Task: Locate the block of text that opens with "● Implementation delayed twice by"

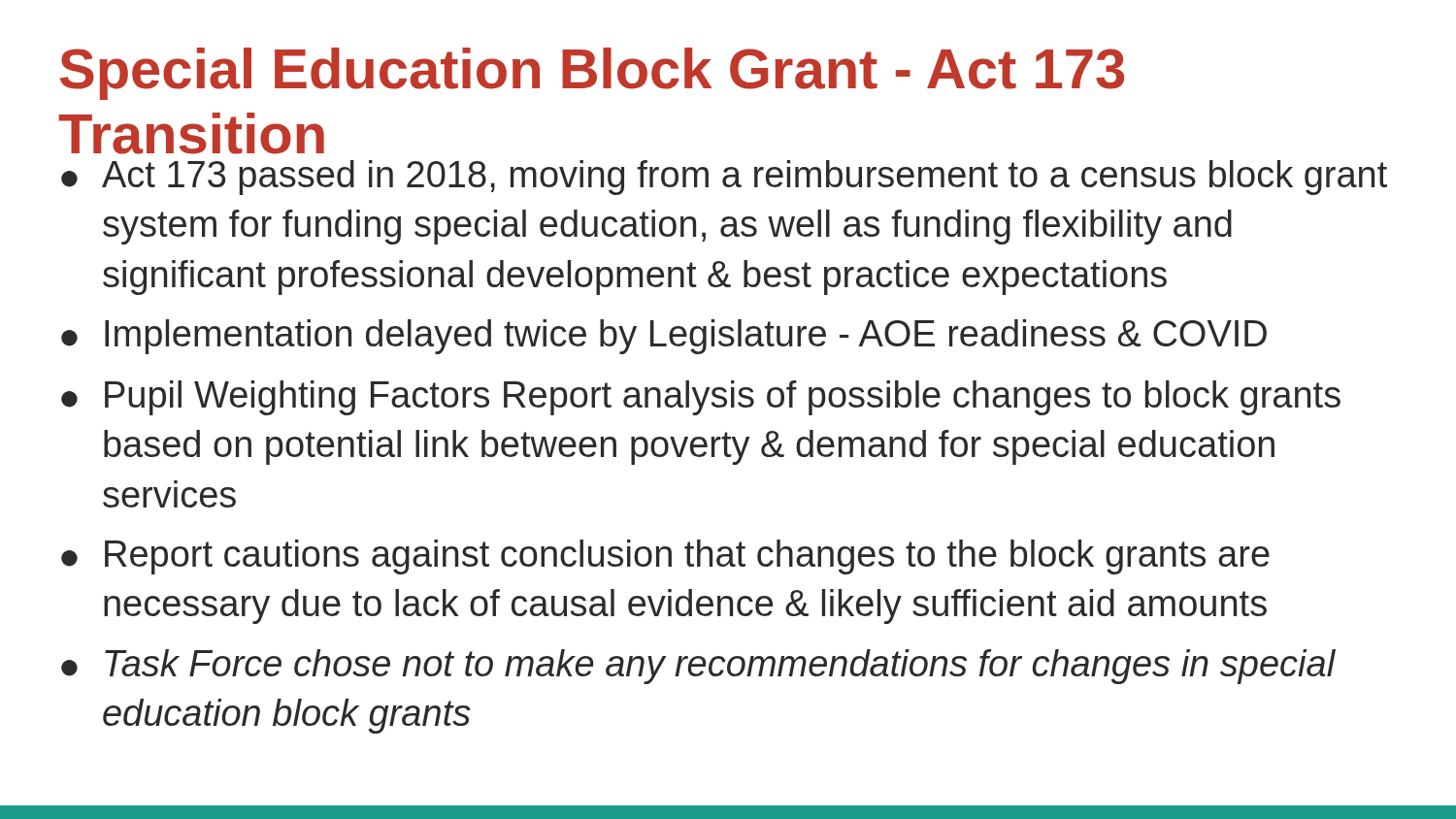Action: click(663, 335)
